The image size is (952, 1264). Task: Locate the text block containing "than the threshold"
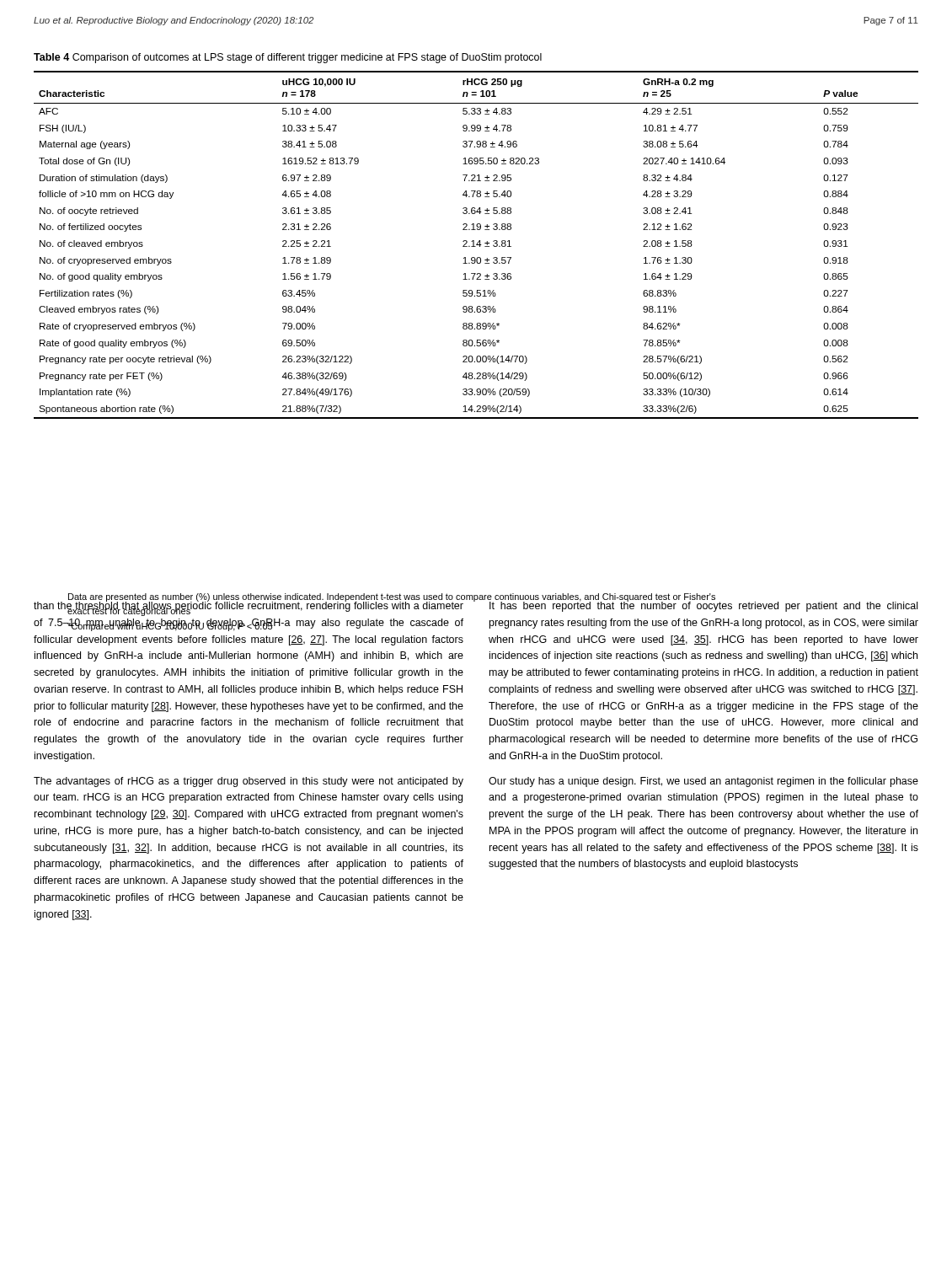pos(249,607)
